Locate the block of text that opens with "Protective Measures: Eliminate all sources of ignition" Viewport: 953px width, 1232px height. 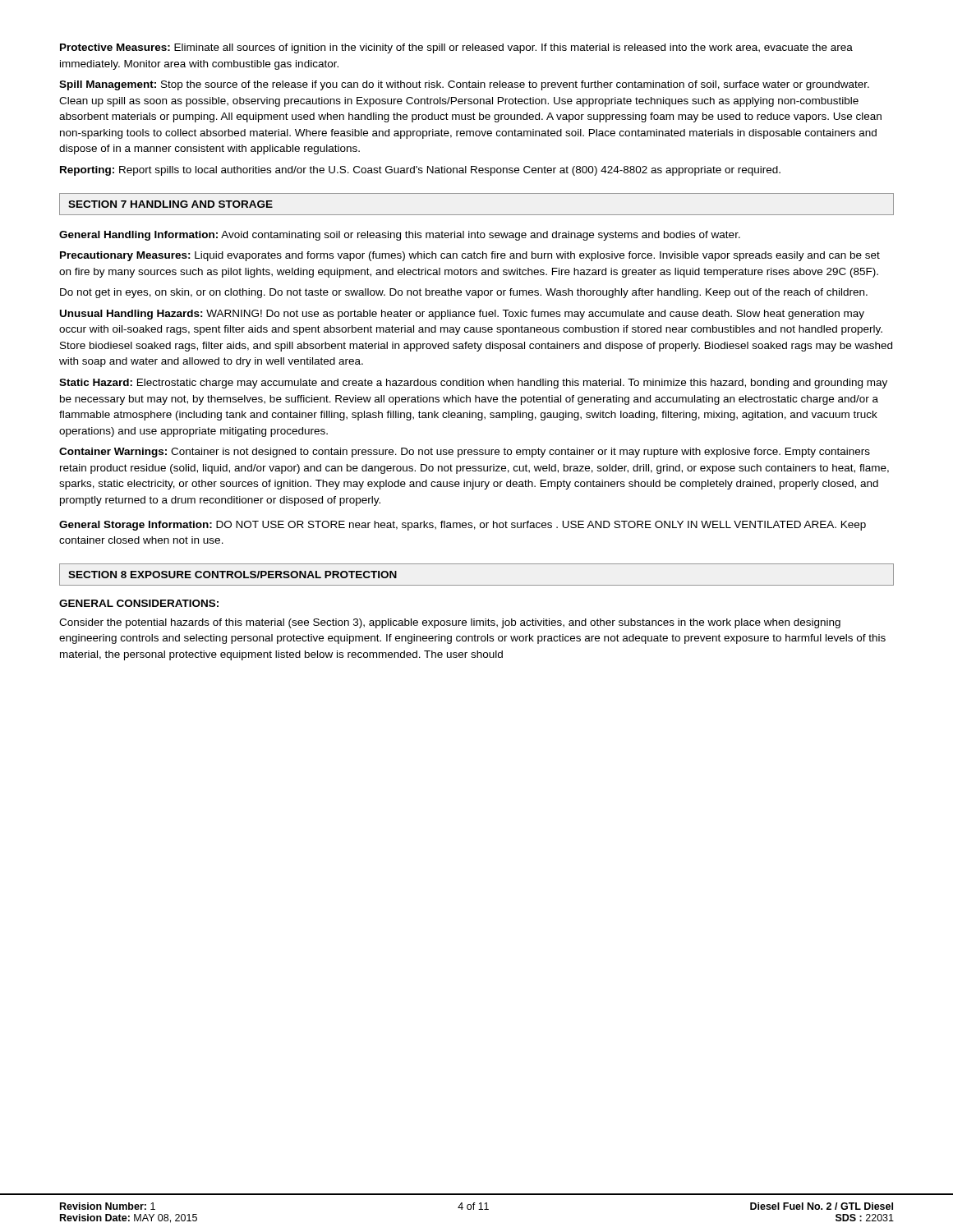click(x=476, y=109)
